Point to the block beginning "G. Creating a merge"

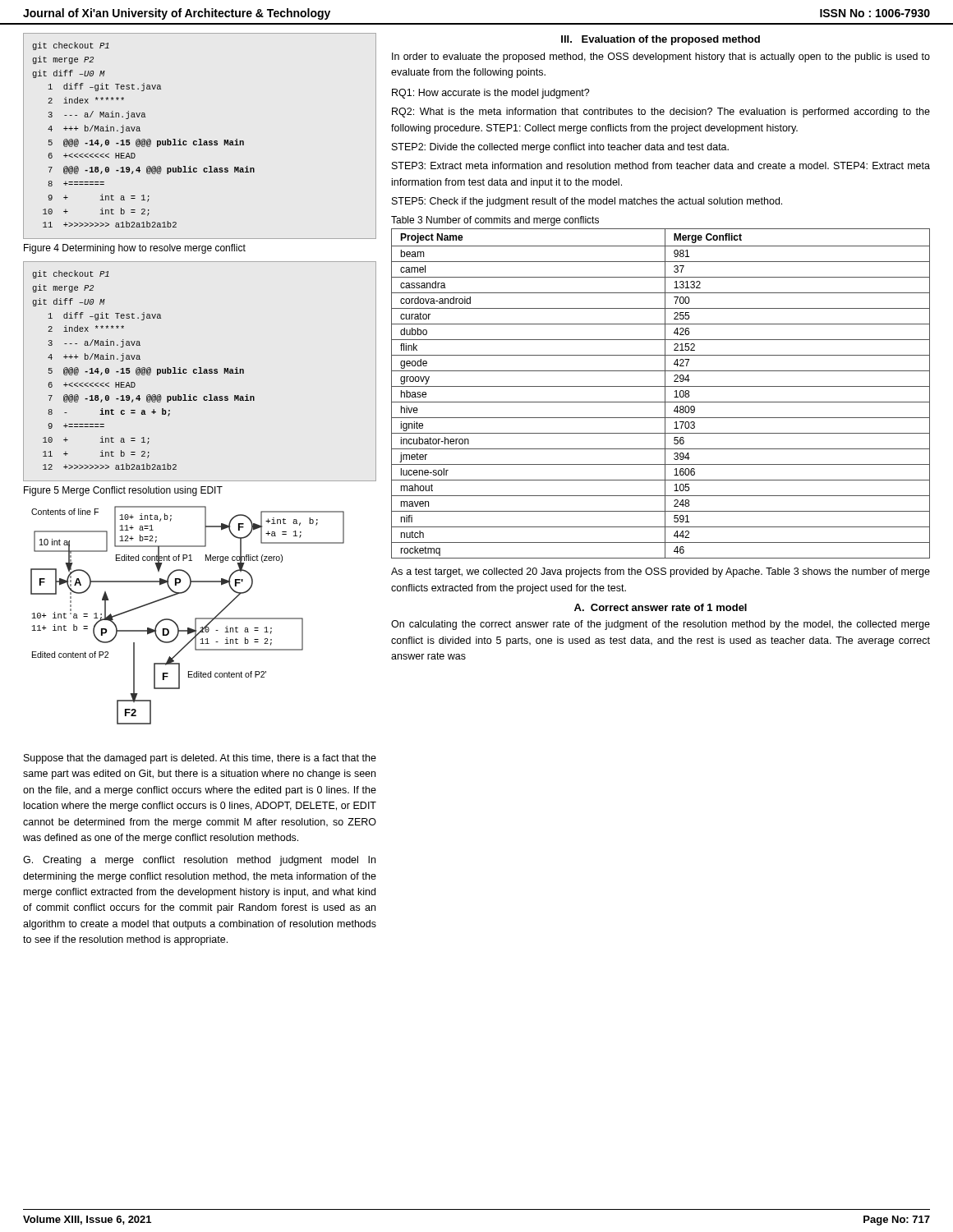click(x=200, y=900)
